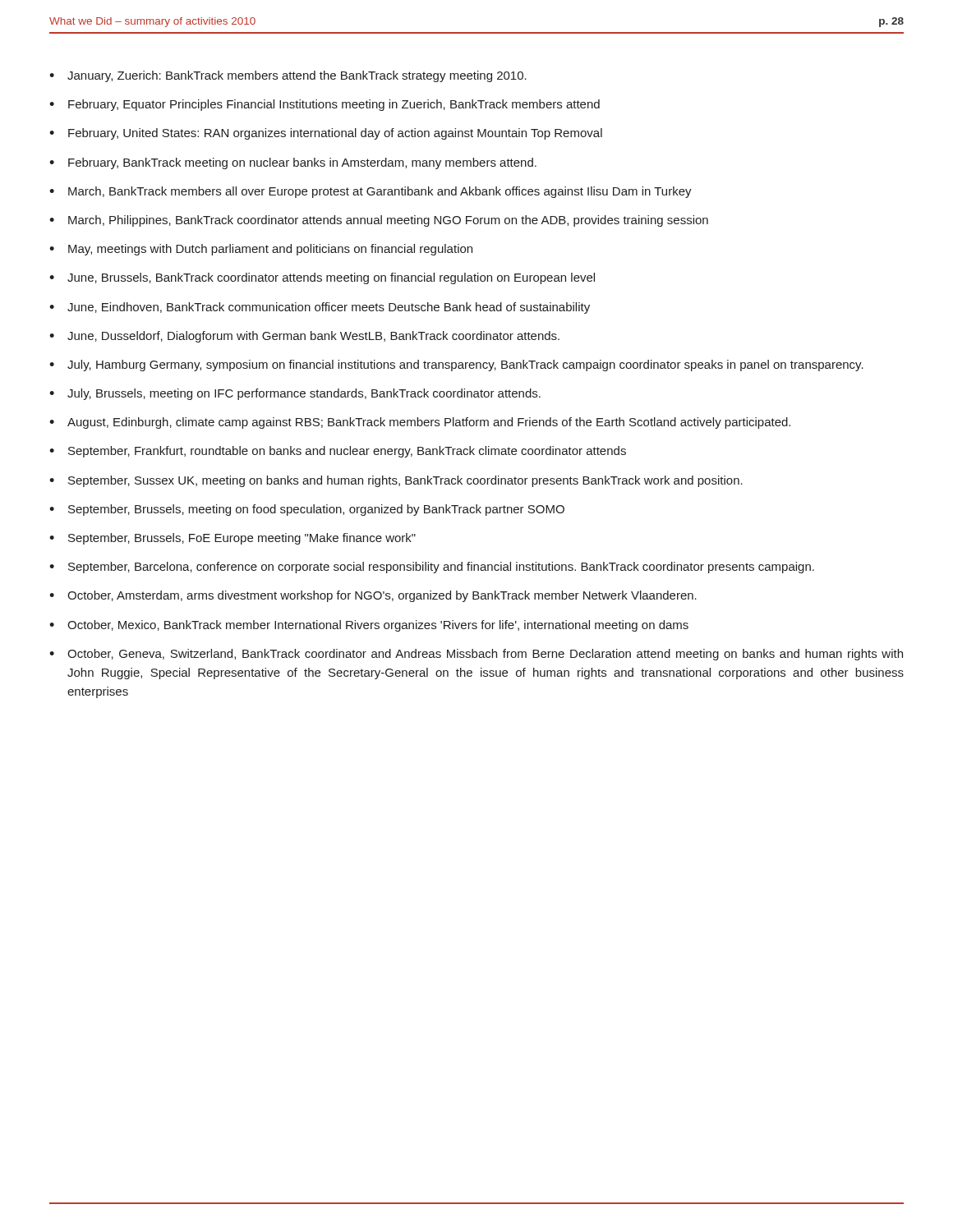
Task: Select the list item with the text "• March, Philippines, BankTrack coordinator attends annual"
Action: tap(476, 221)
